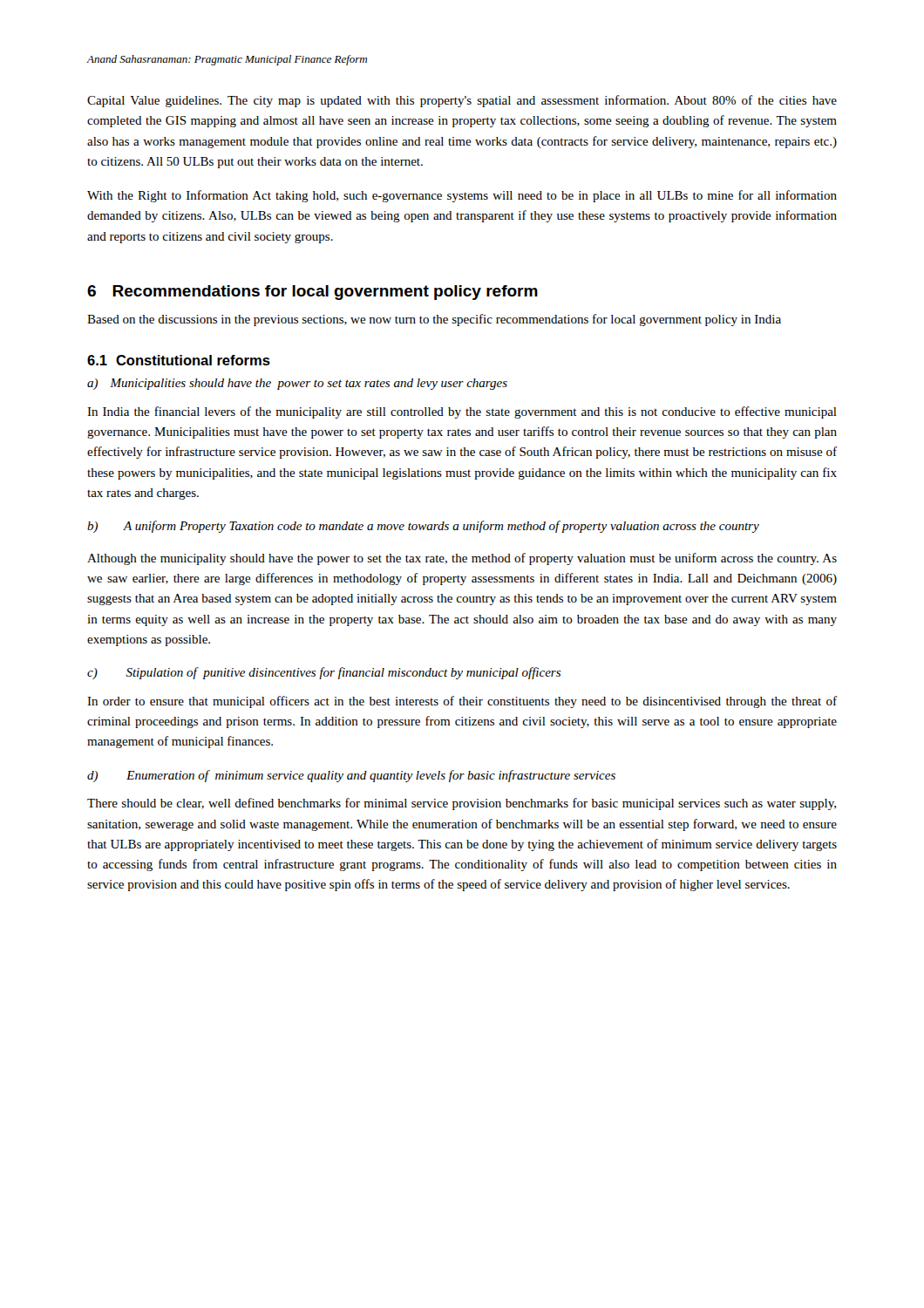Screen dimensions: 1308x924
Task: Locate the block of text that opens with "In order to ensure that municipal officers"
Action: 462,721
